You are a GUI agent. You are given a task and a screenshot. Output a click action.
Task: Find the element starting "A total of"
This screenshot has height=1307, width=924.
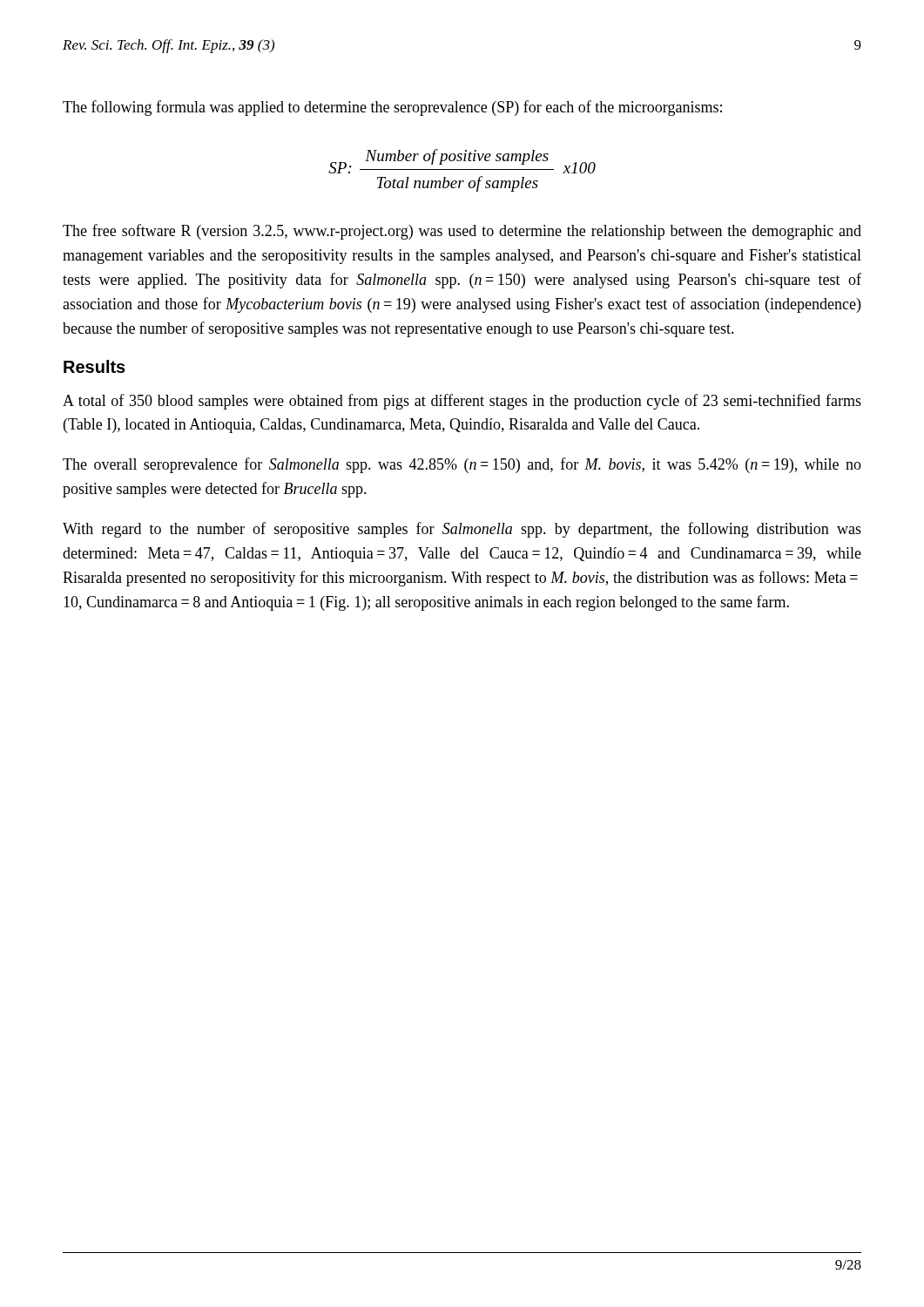(462, 413)
